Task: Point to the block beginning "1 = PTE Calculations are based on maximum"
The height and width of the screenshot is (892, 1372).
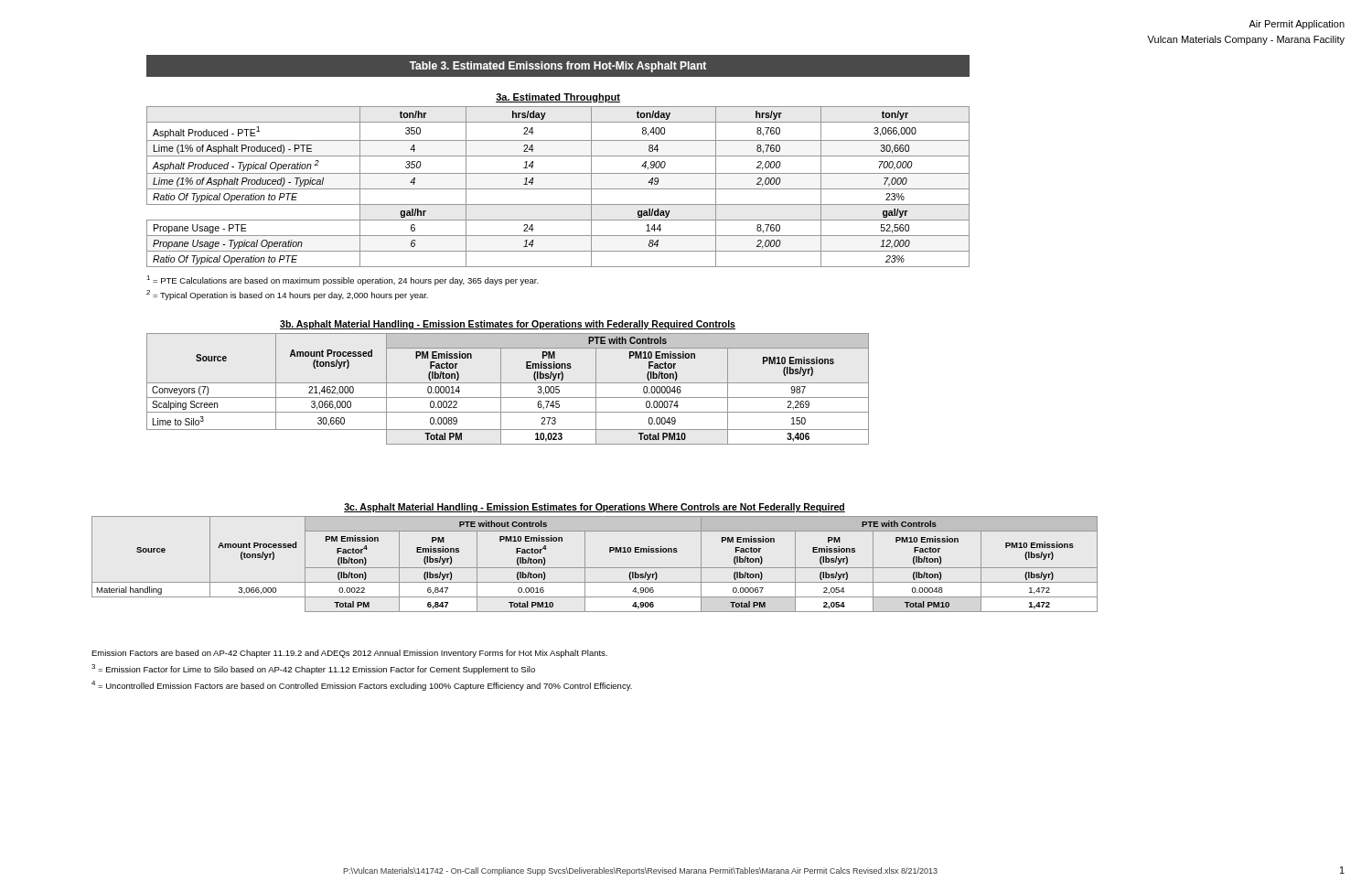Action: 343,287
